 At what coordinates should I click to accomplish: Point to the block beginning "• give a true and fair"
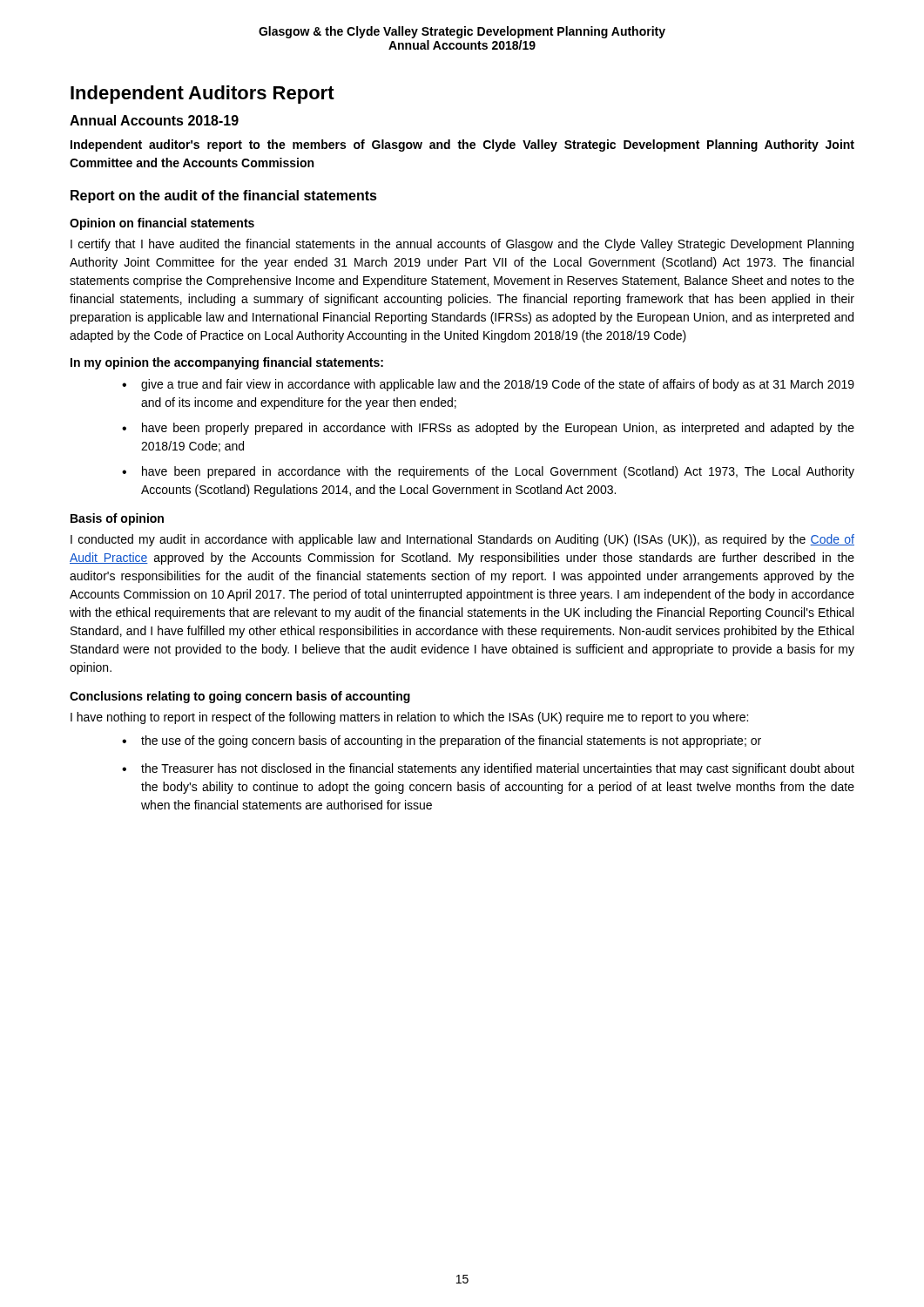pos(488,394)
